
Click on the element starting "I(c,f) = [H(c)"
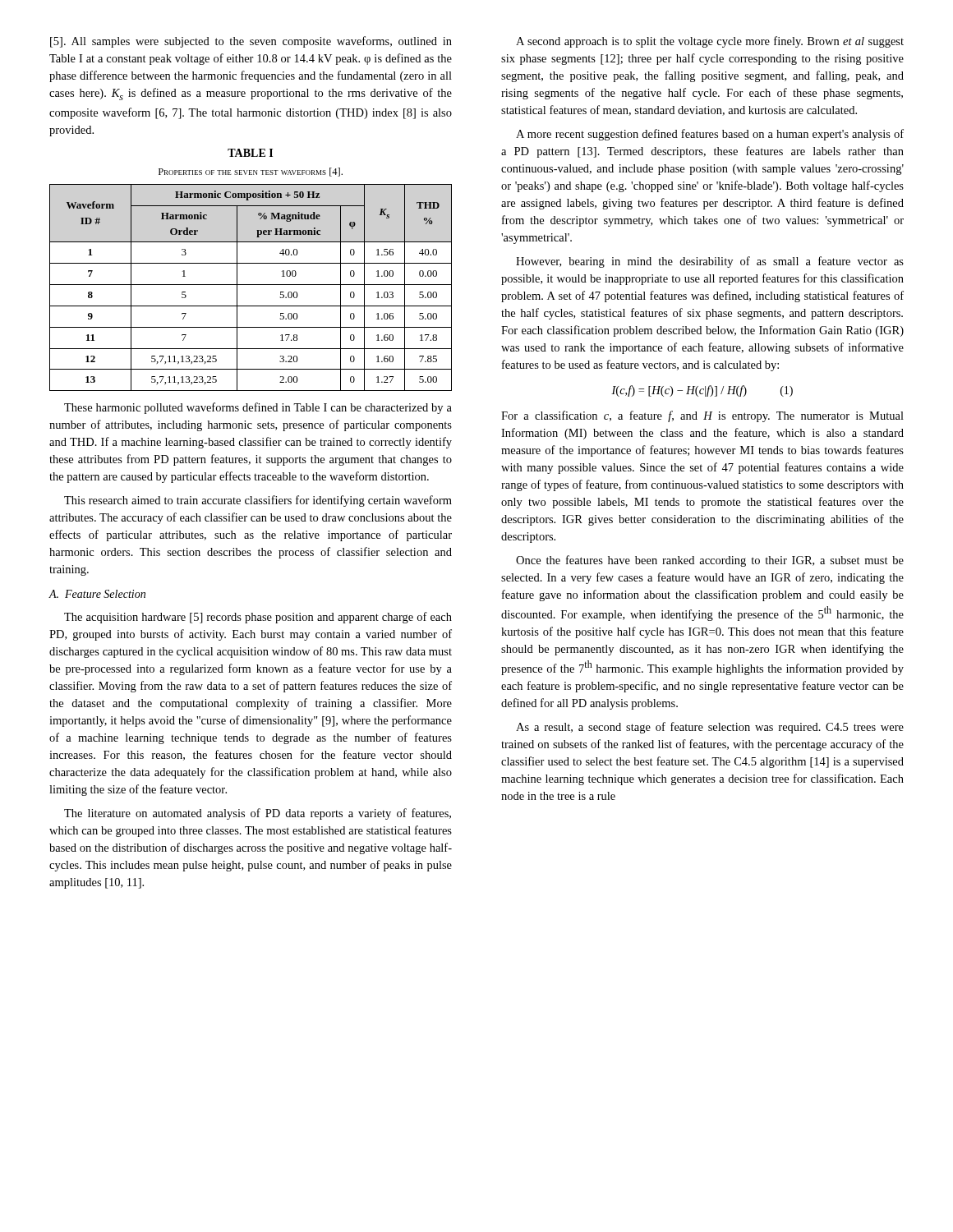click(702, 391)
